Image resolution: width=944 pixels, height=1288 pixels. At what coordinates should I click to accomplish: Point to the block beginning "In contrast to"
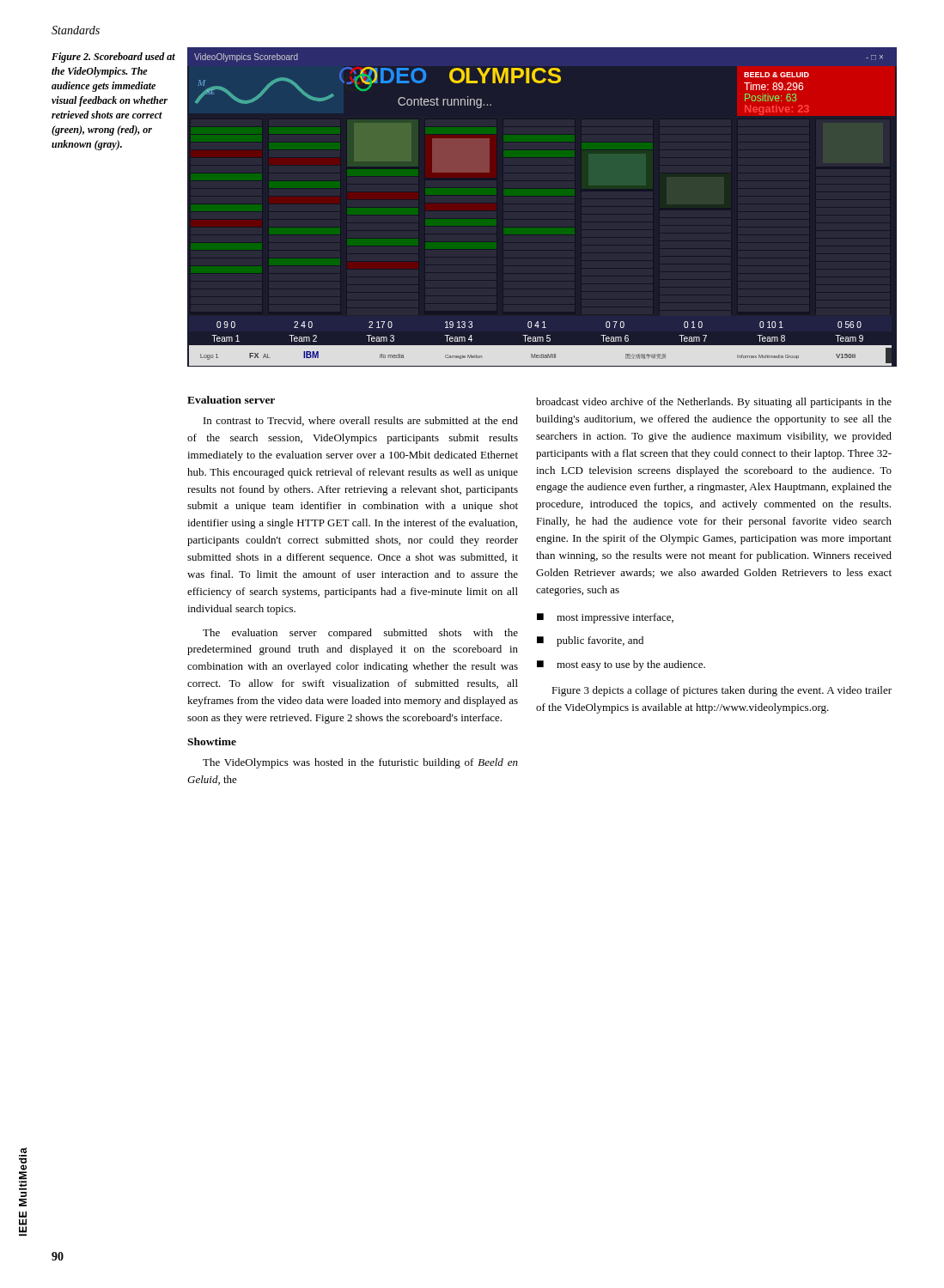point(353,569)
